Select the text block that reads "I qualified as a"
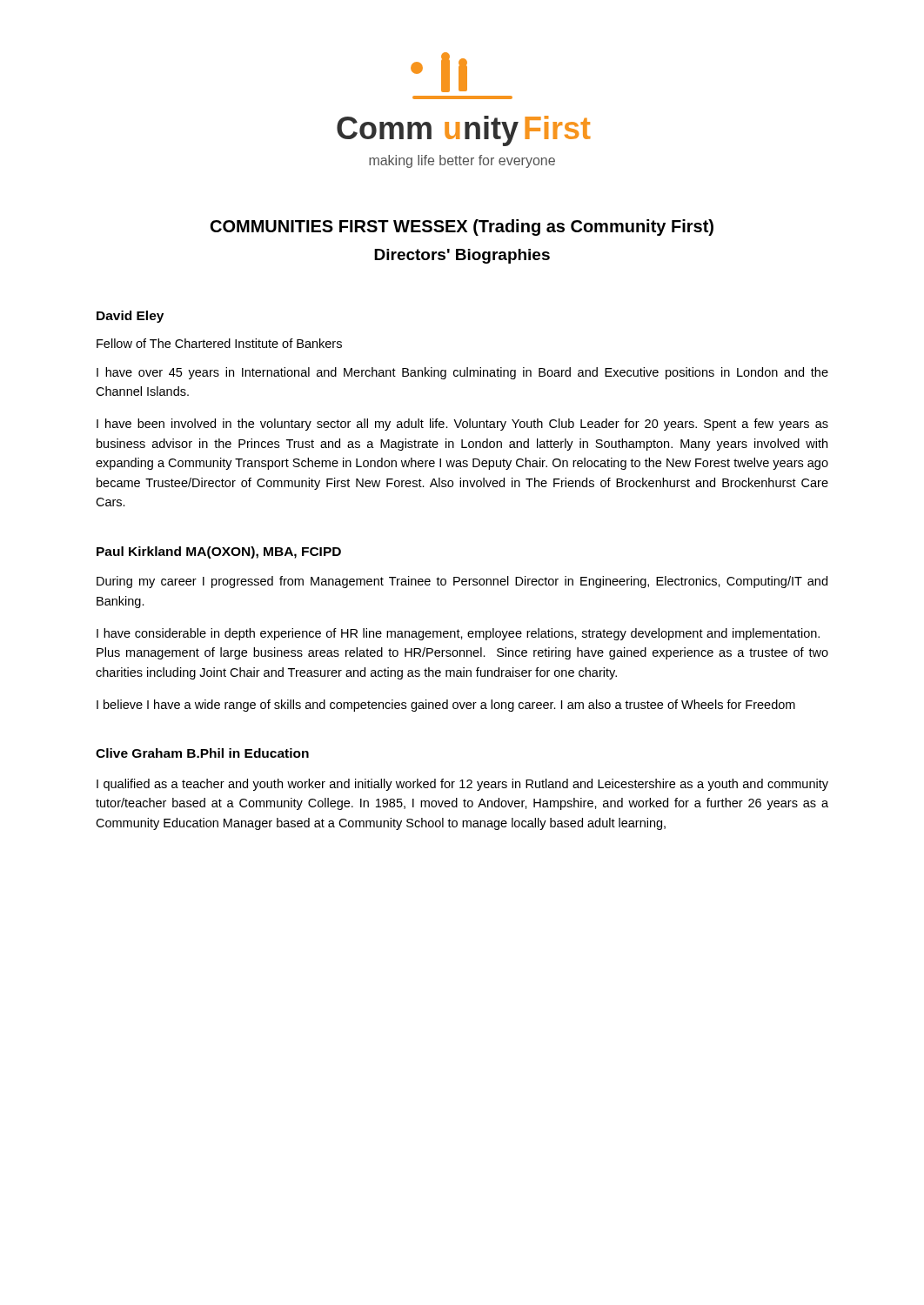Viewport: 924px width, 1305px height. (462, 803)
